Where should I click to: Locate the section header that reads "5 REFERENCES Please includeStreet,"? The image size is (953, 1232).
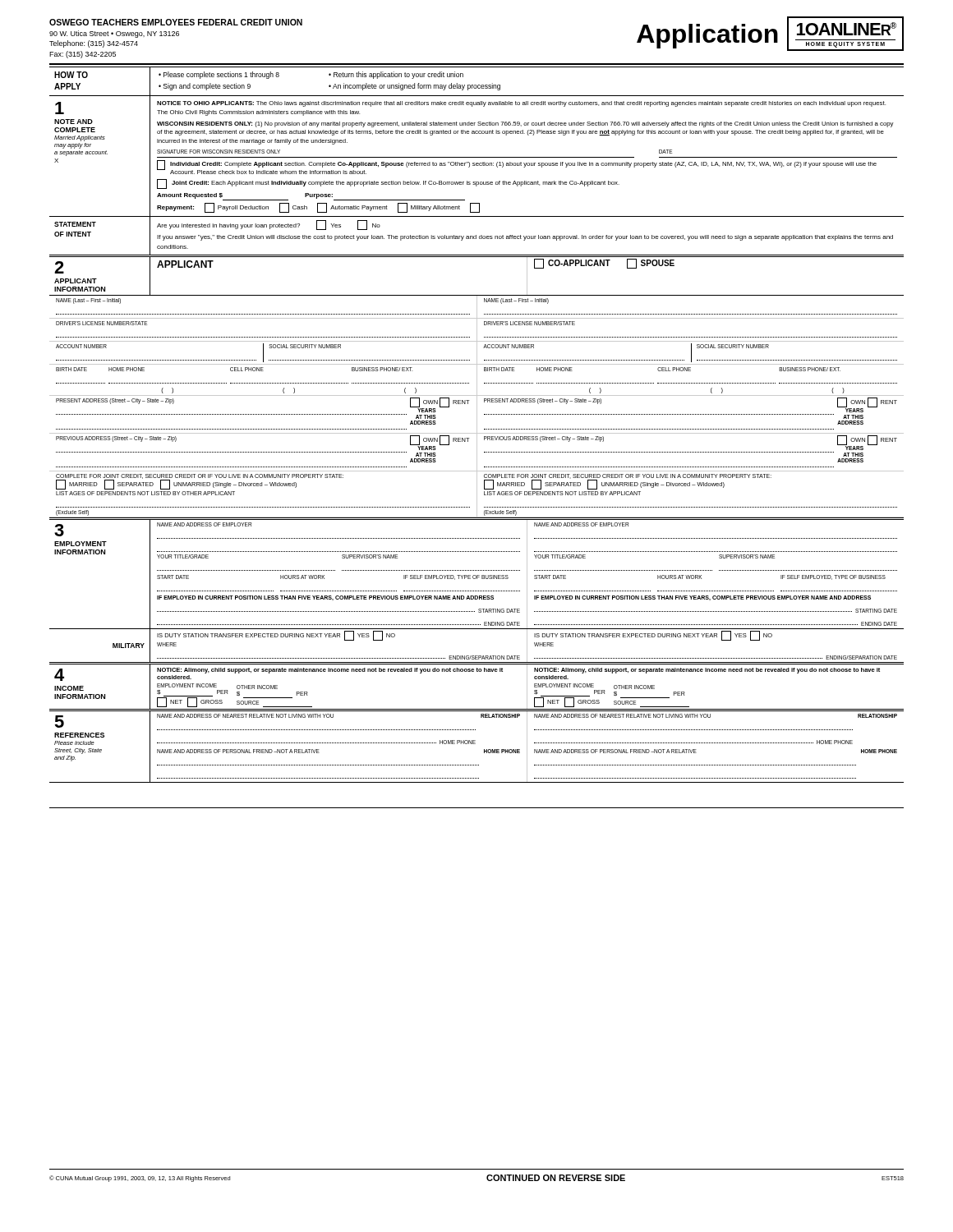click(476, 746)
